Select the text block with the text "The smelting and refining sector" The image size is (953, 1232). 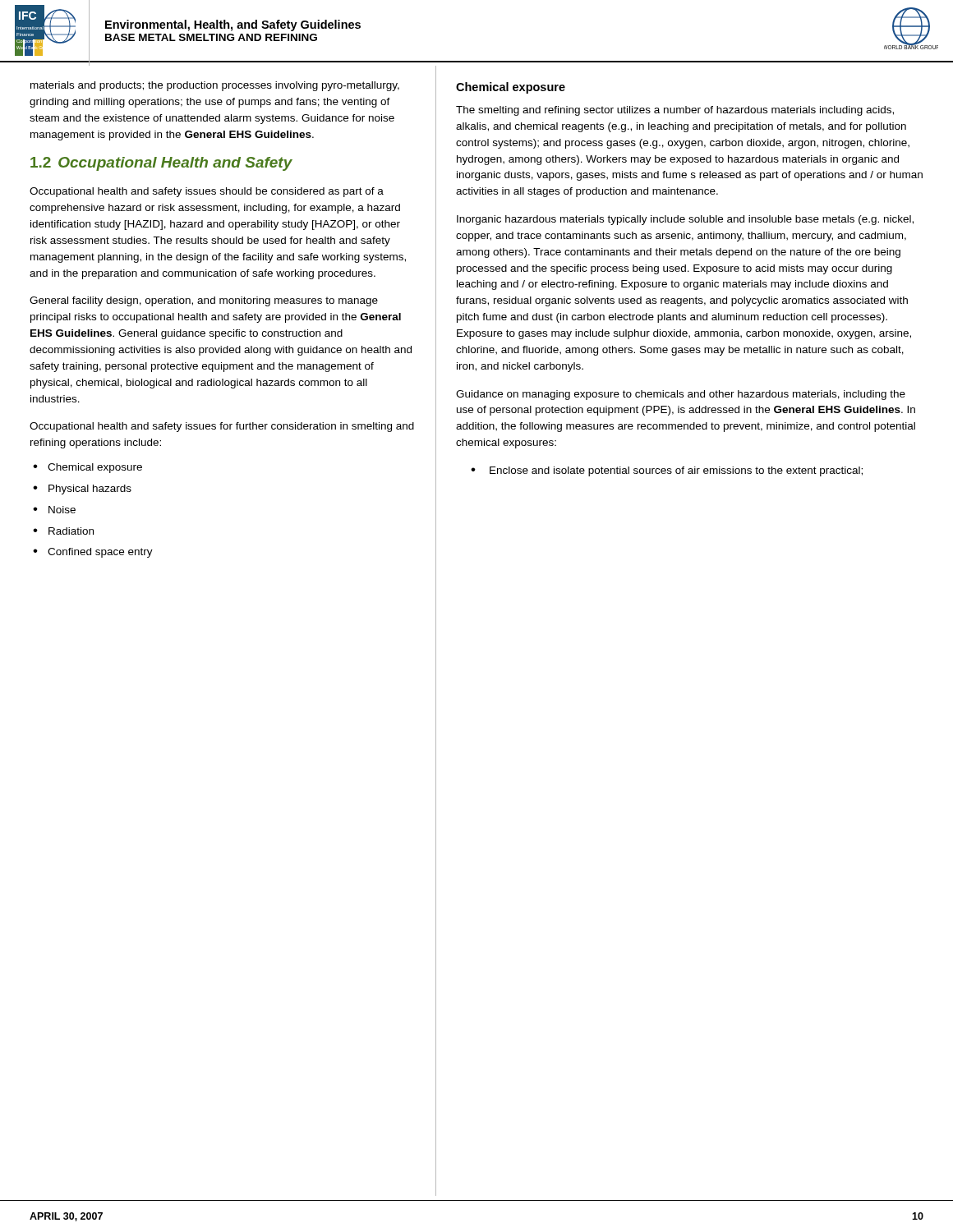tap(690, 150)
